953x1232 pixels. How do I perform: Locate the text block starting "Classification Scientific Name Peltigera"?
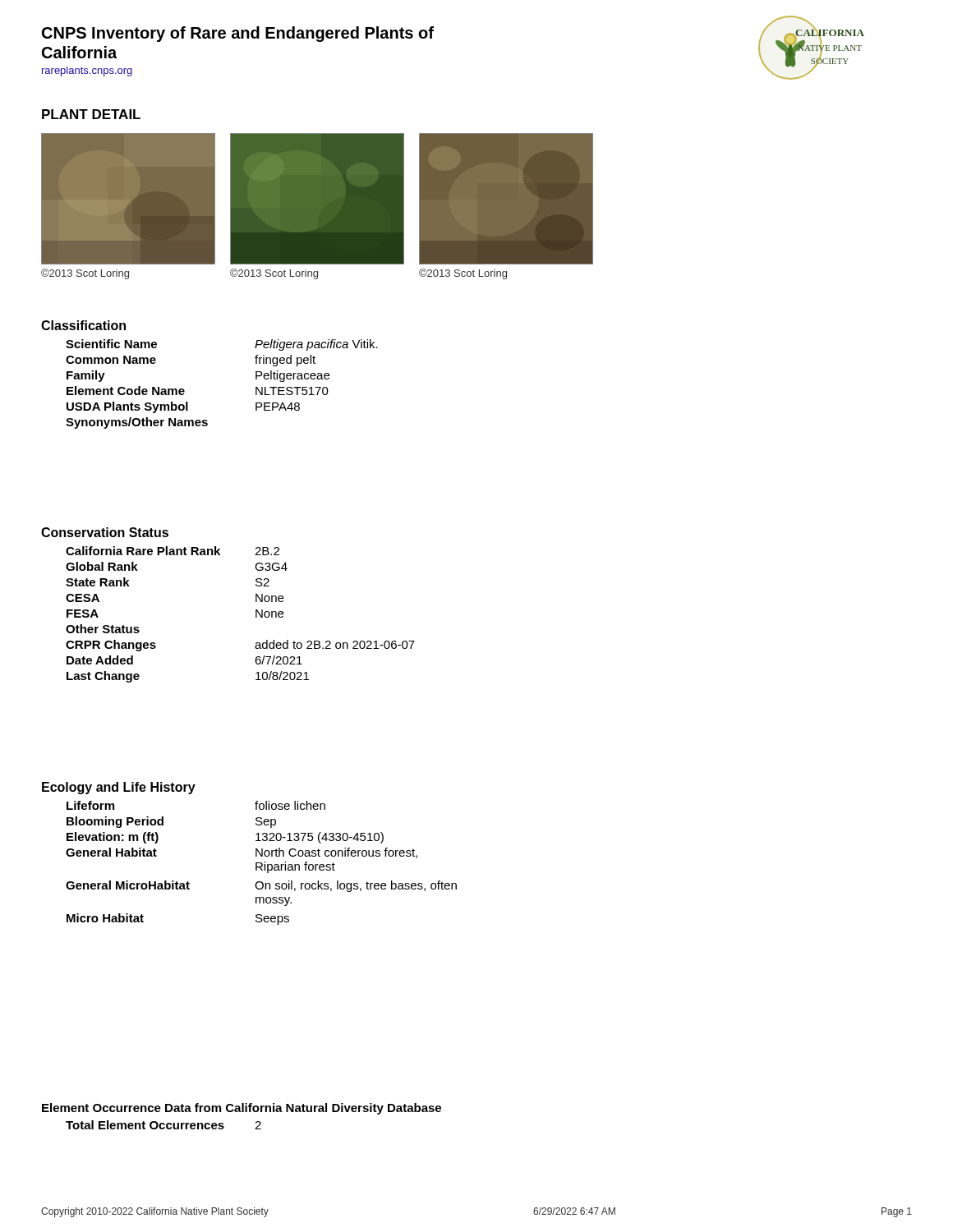pyautogui.click(x=83, y=325)
